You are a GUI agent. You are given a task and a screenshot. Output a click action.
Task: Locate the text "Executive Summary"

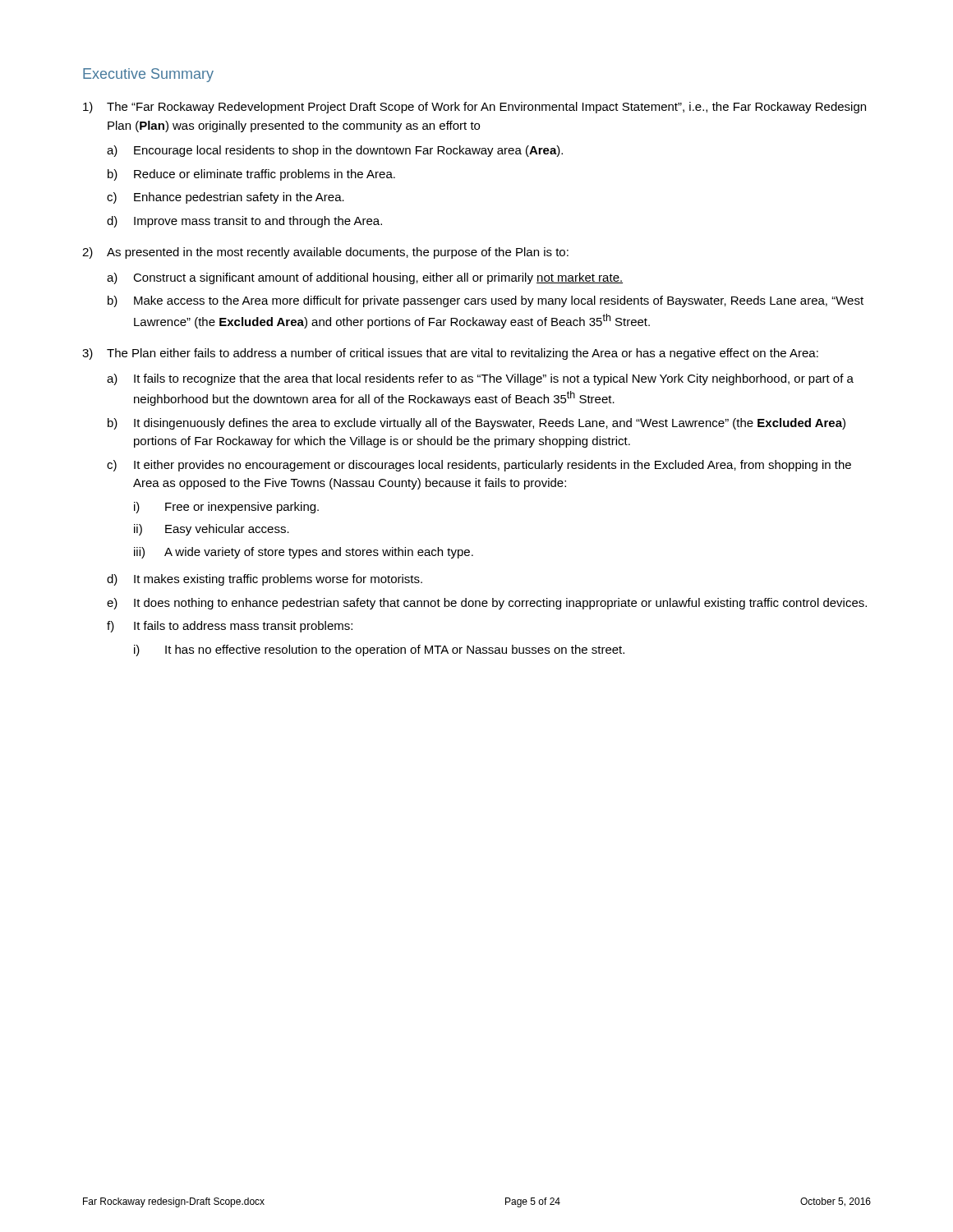point(148,74)
